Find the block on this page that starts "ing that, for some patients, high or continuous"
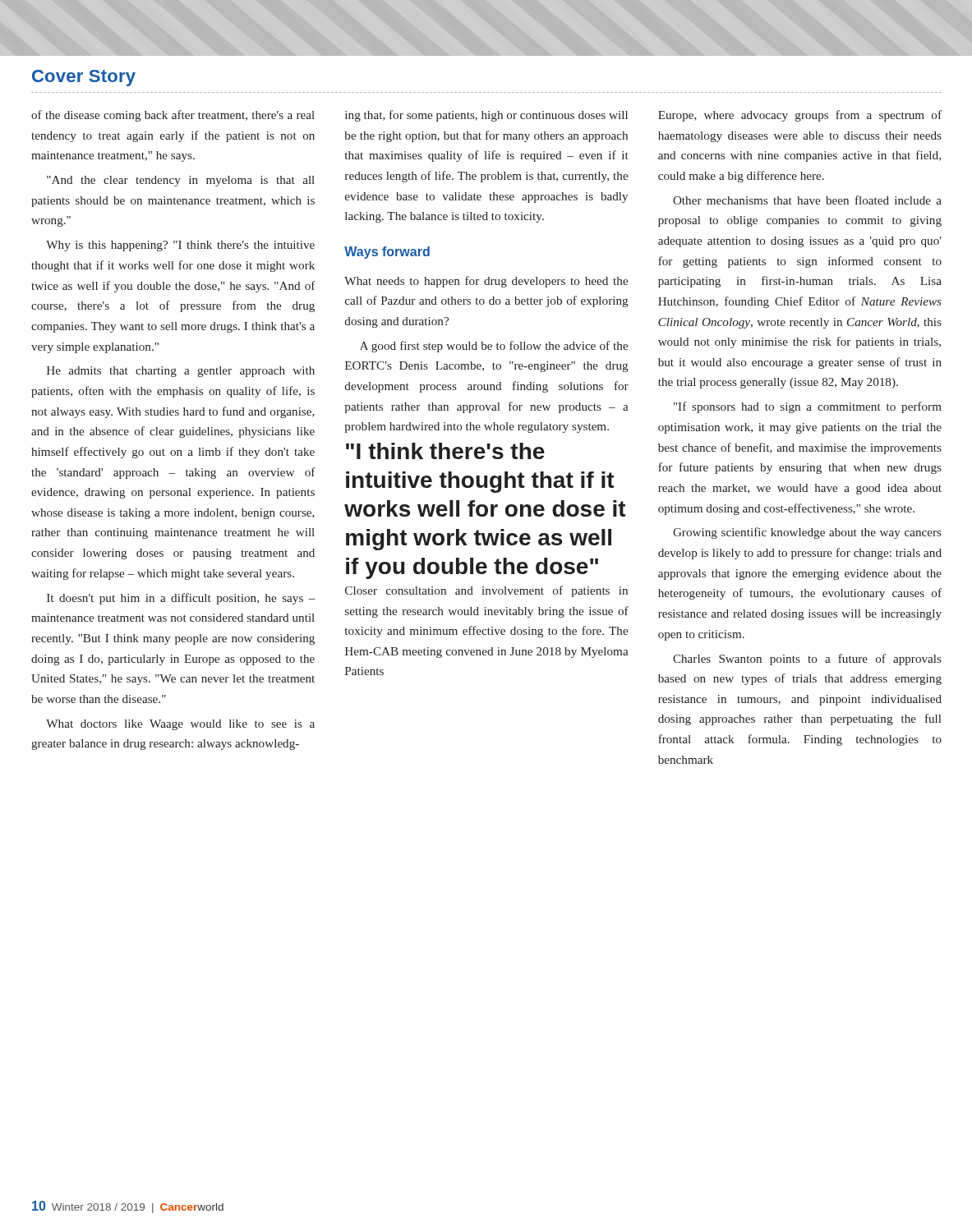This screenshot has width=972, height=1232. (486, 166)
